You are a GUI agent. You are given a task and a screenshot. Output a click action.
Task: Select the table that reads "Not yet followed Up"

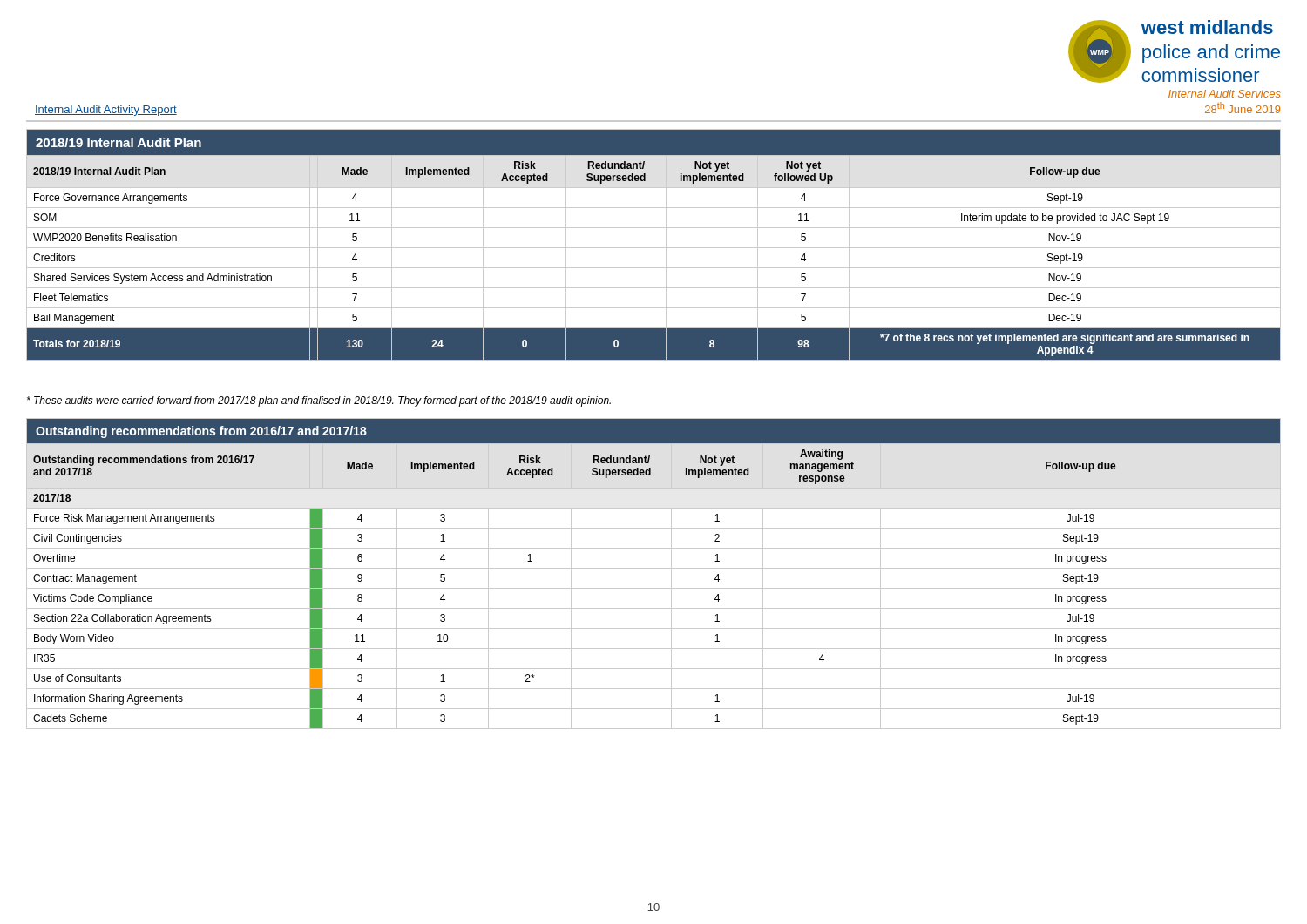click(654, 245)
